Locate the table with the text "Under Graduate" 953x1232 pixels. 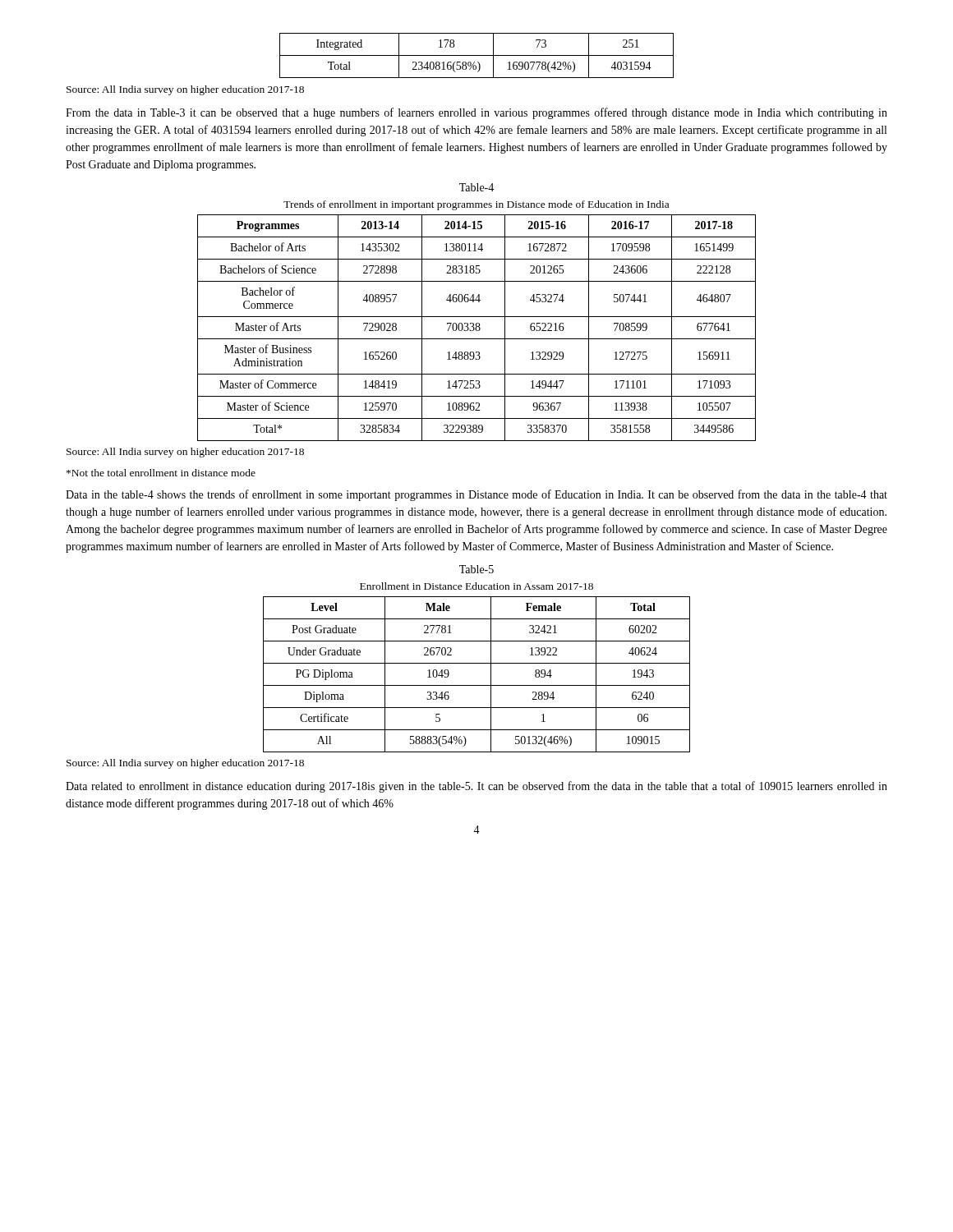[x=476, y=674]
